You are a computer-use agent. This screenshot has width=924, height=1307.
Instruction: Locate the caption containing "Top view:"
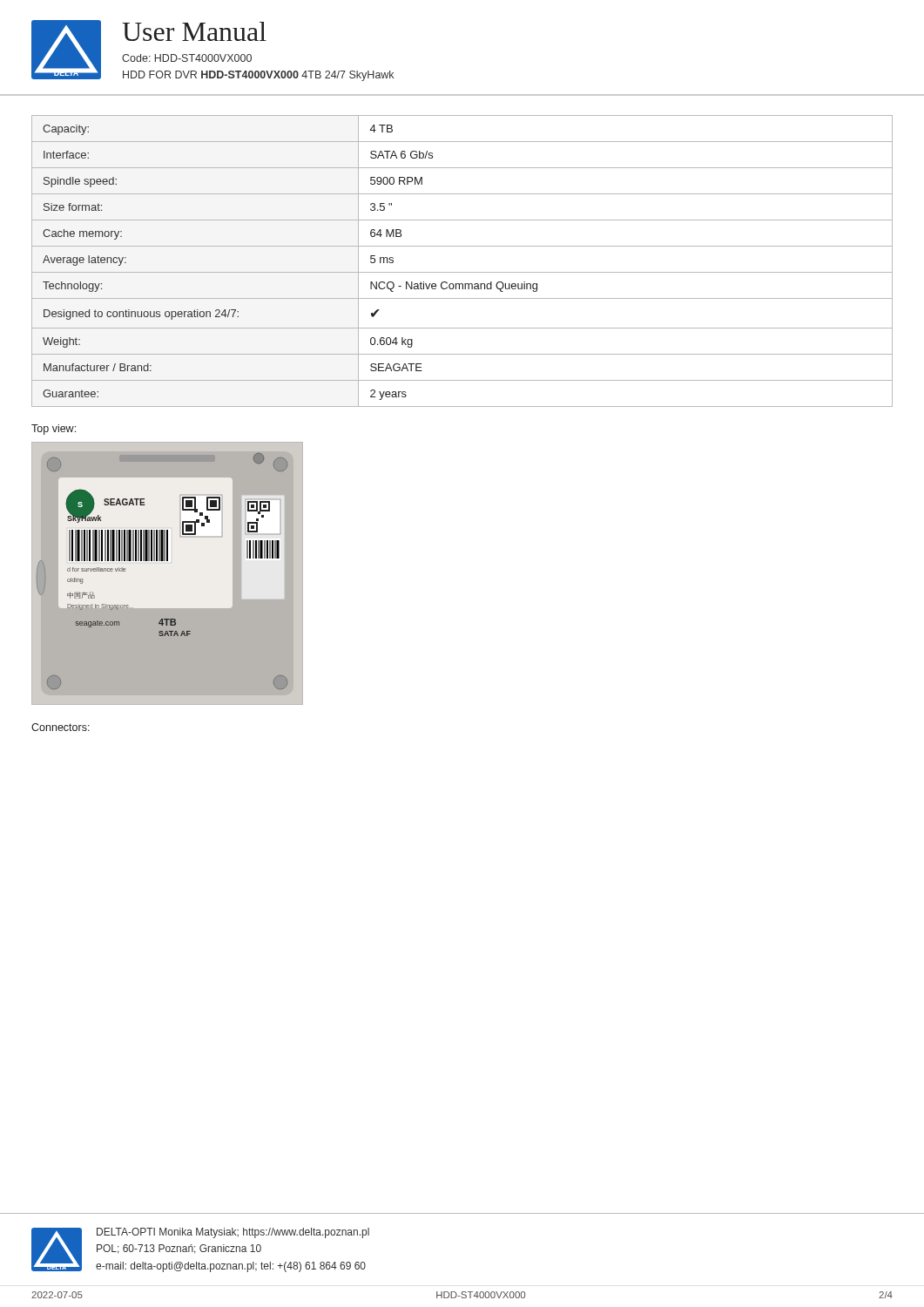tap(54, 428)
